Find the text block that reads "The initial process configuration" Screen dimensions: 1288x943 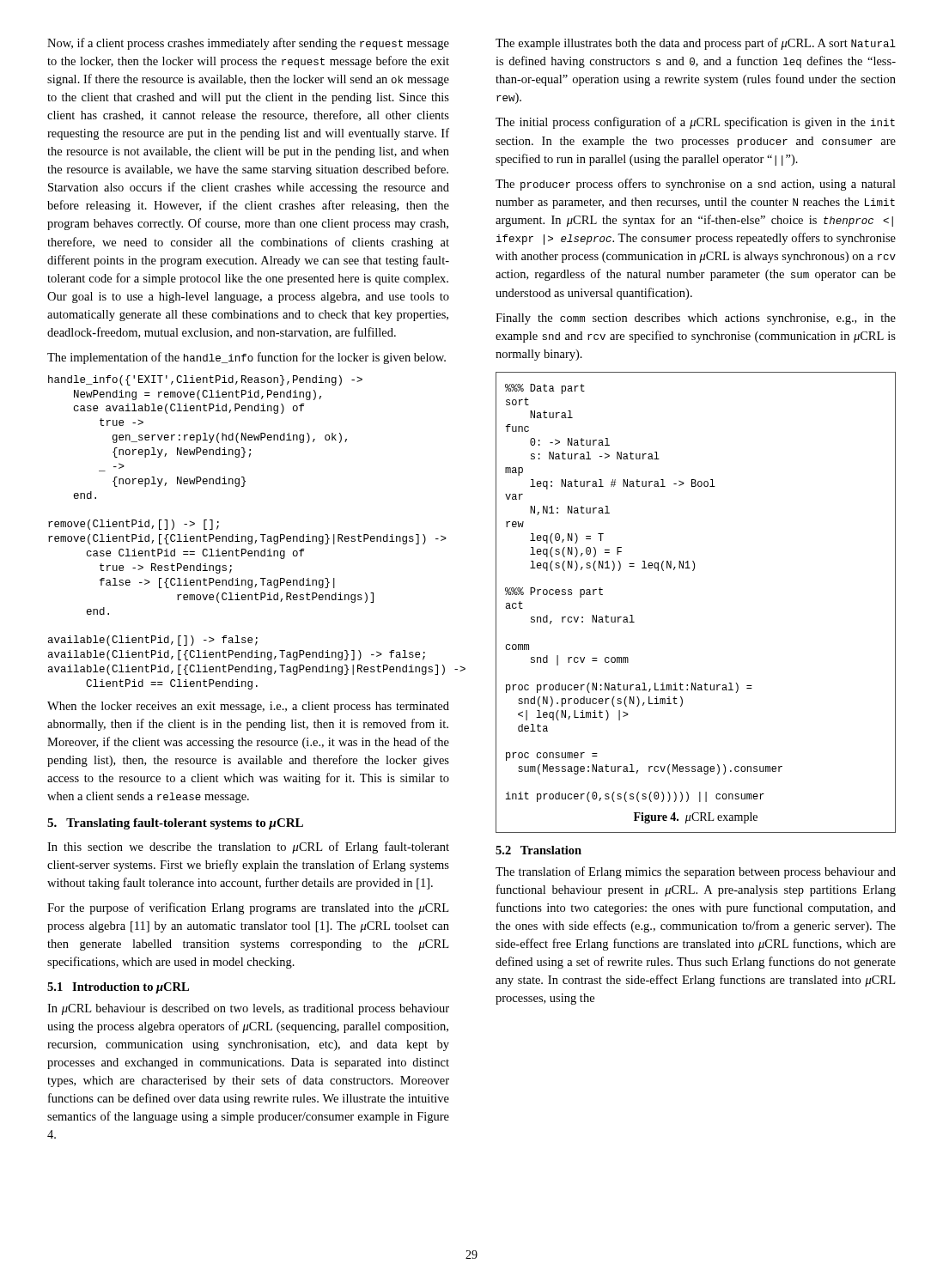pos(696,141)
